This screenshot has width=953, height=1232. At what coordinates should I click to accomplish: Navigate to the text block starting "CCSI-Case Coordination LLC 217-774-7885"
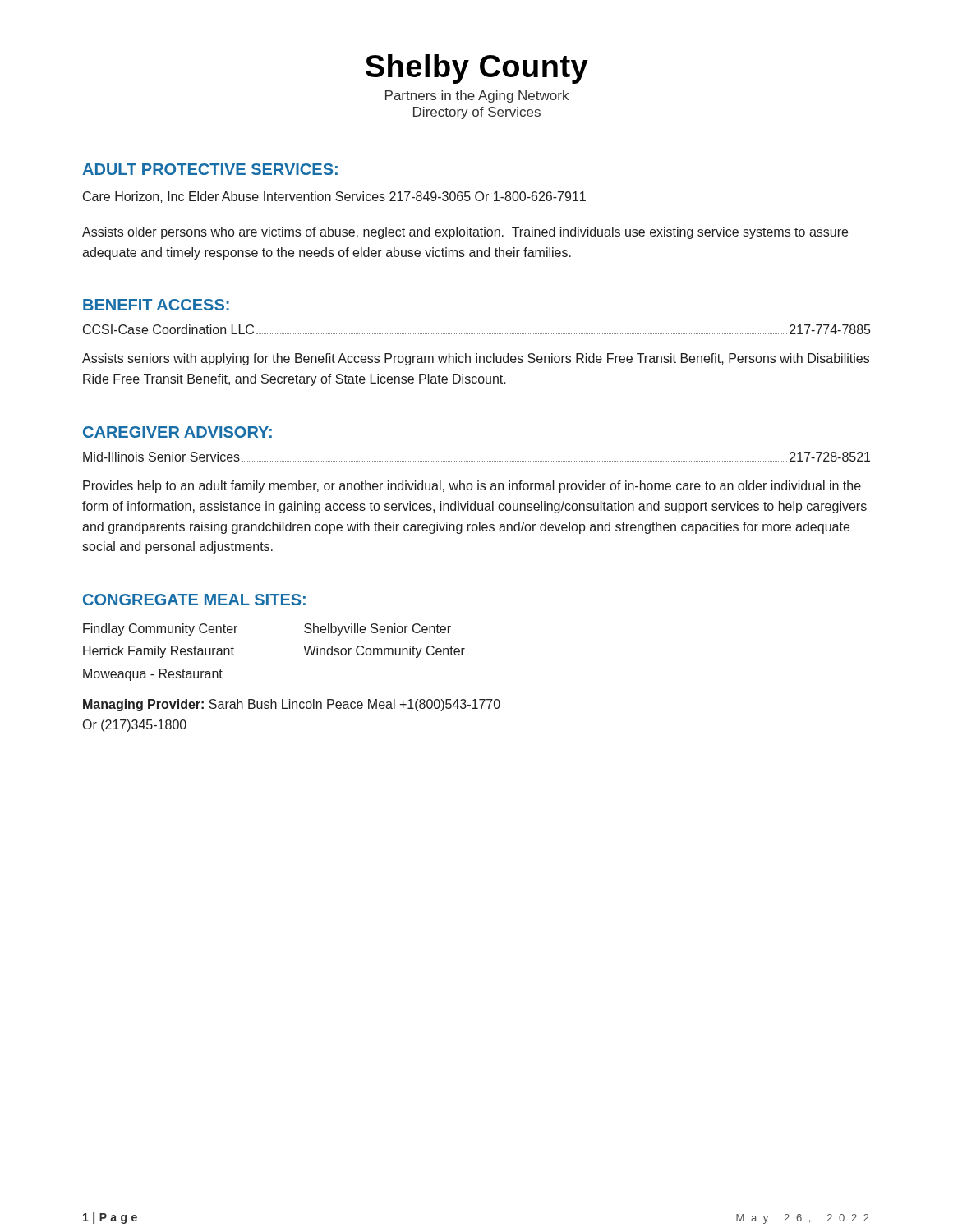(x=476, y=331)
